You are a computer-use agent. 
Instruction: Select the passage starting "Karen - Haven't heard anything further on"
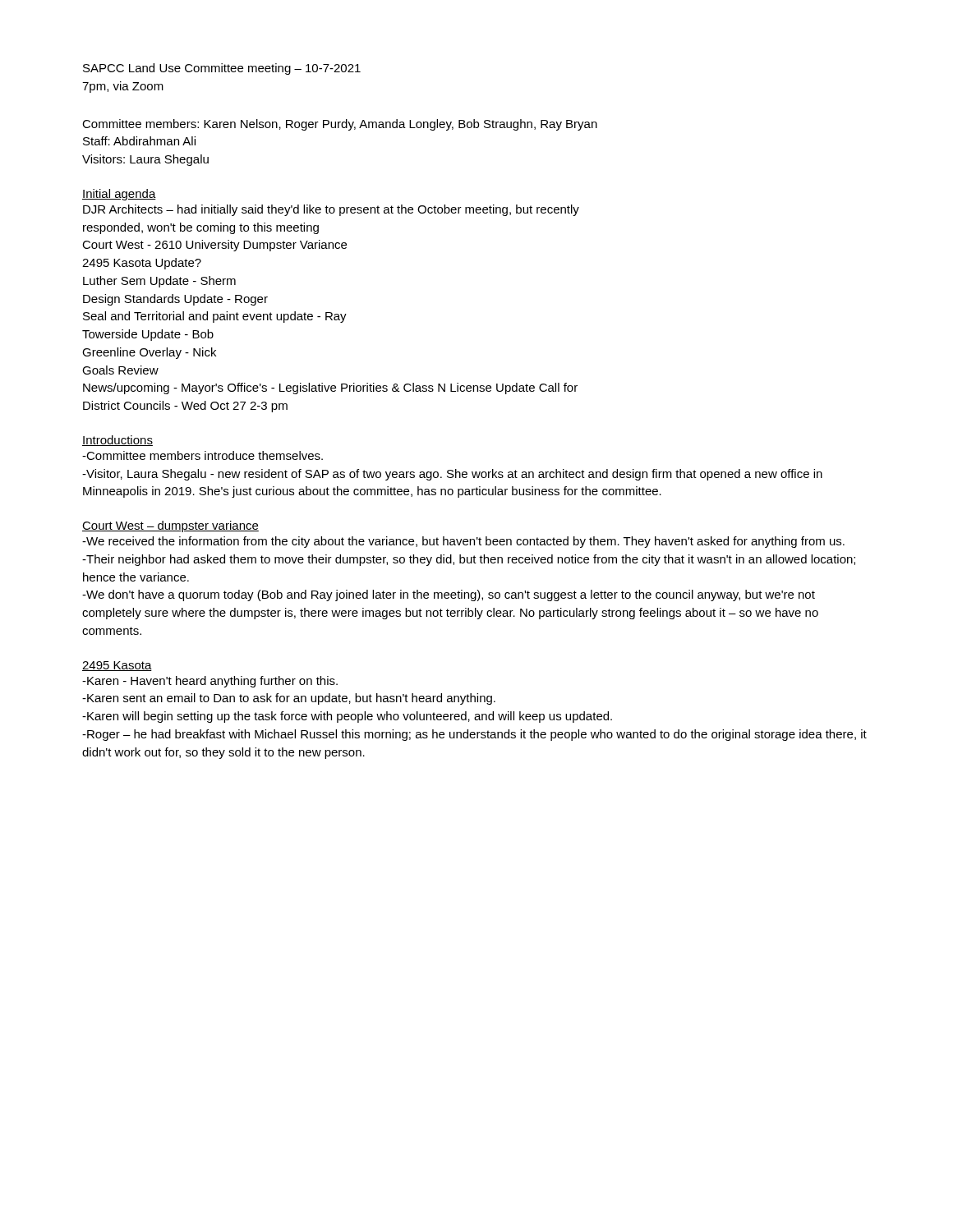click(476, 716)
